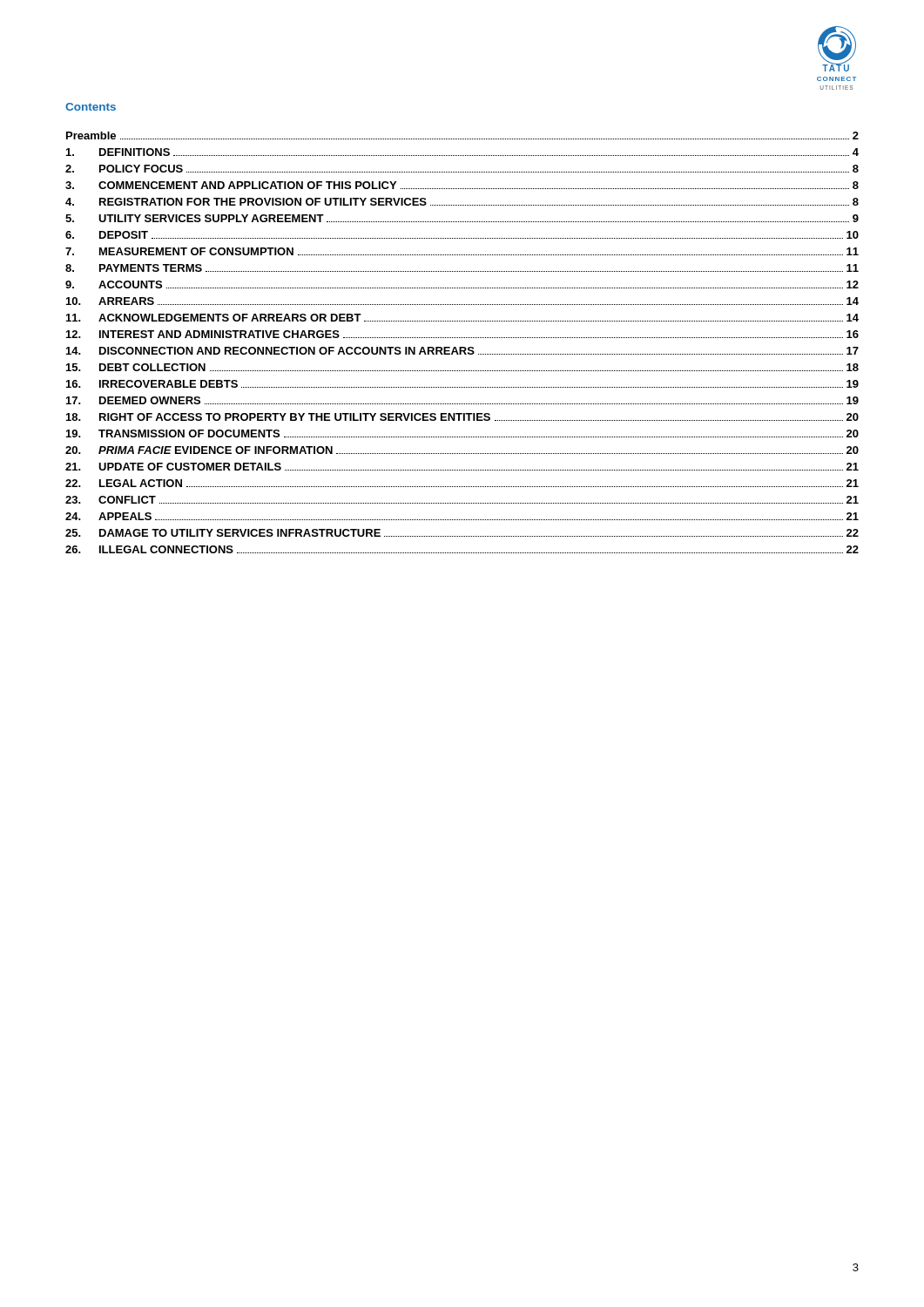Locate the list item that says "16. IRRECOVERABLE DEBTS 19"
The height and width of the screenshot is (1307, 924).
click(x=462, y=384)
